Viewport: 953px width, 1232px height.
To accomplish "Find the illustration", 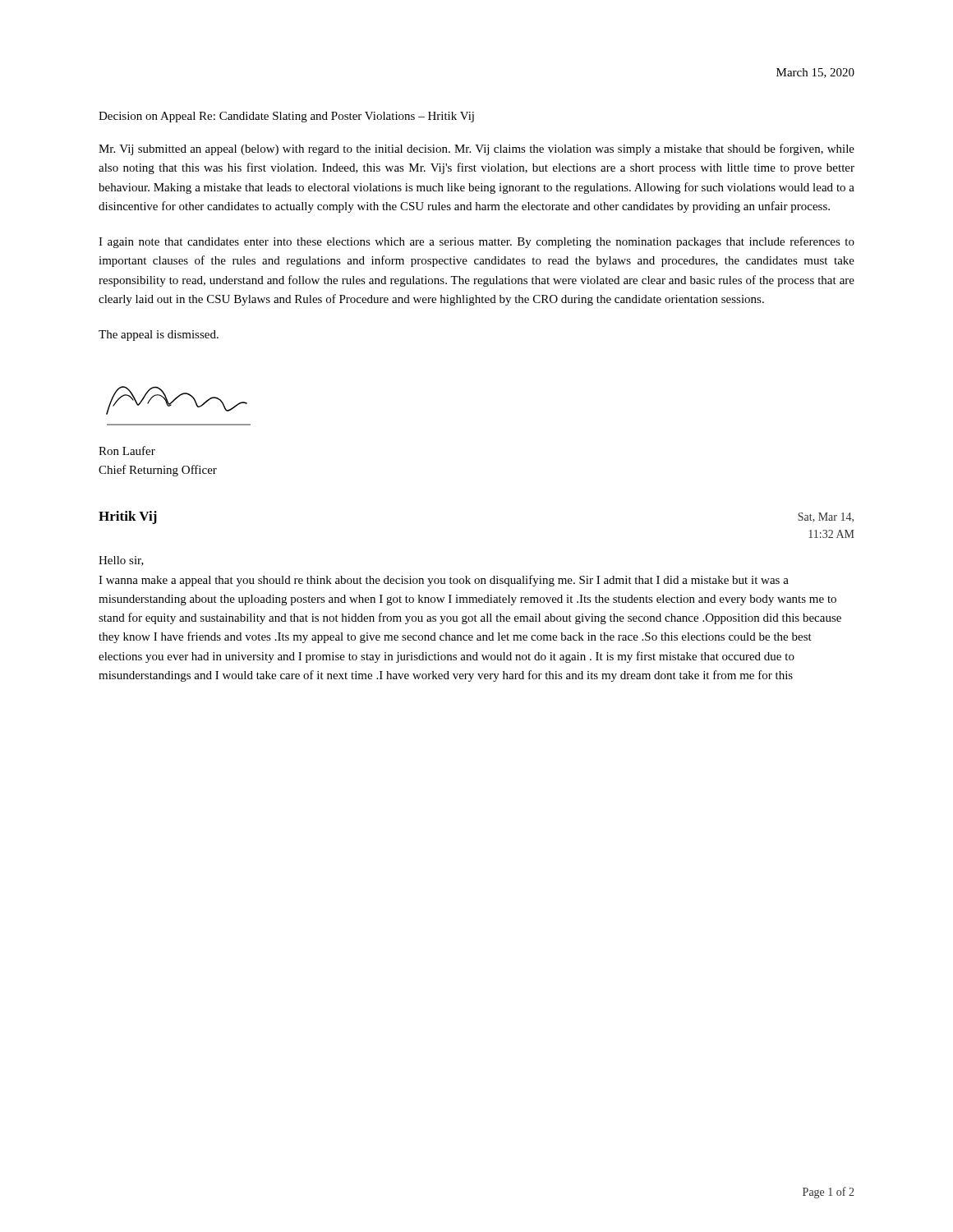I will 476,401.
